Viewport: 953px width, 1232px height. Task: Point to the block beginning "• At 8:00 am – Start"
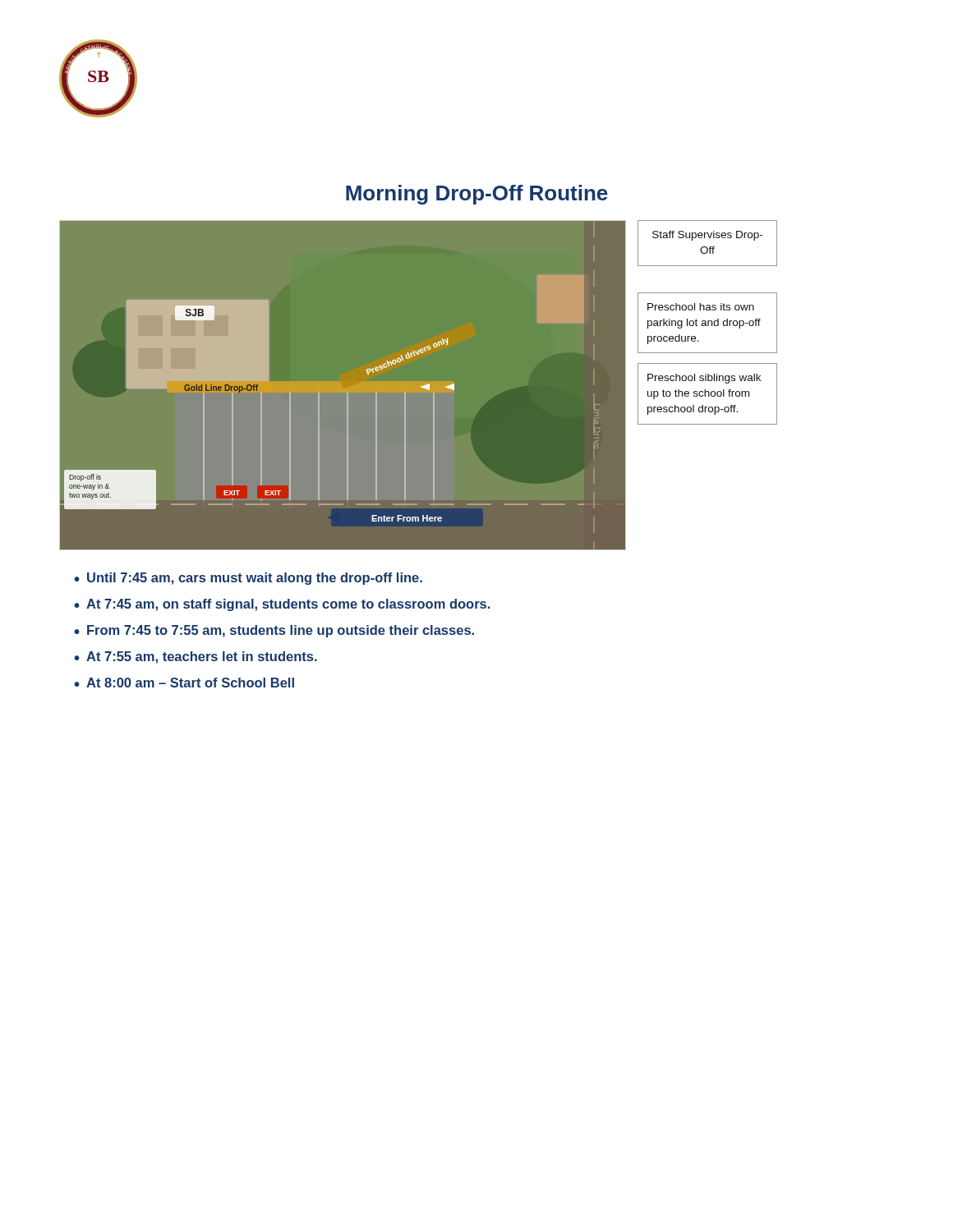[184, 684]
